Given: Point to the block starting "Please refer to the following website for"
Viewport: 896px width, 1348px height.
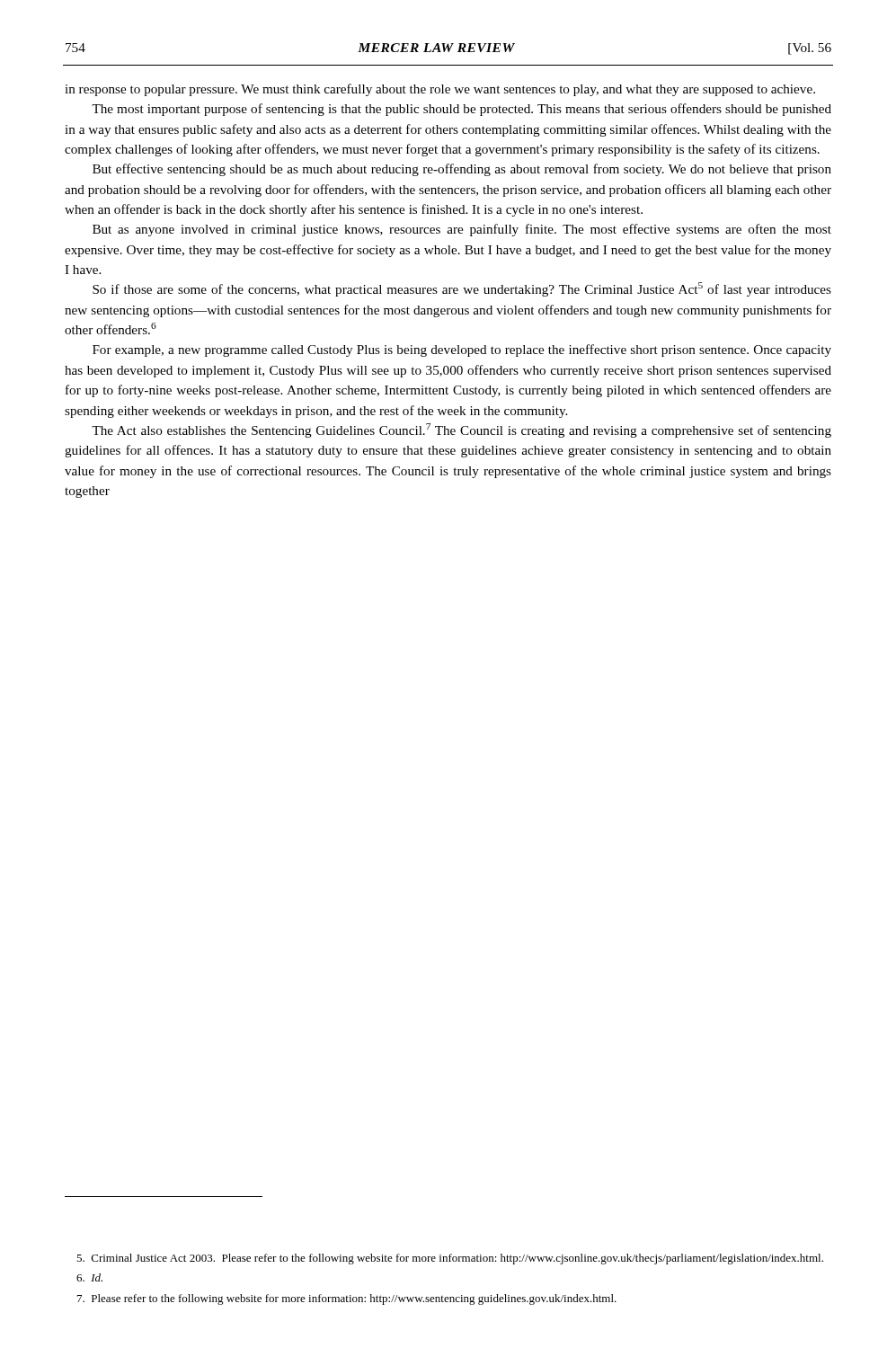Looking at the screenshot, I should point(448,1298).
